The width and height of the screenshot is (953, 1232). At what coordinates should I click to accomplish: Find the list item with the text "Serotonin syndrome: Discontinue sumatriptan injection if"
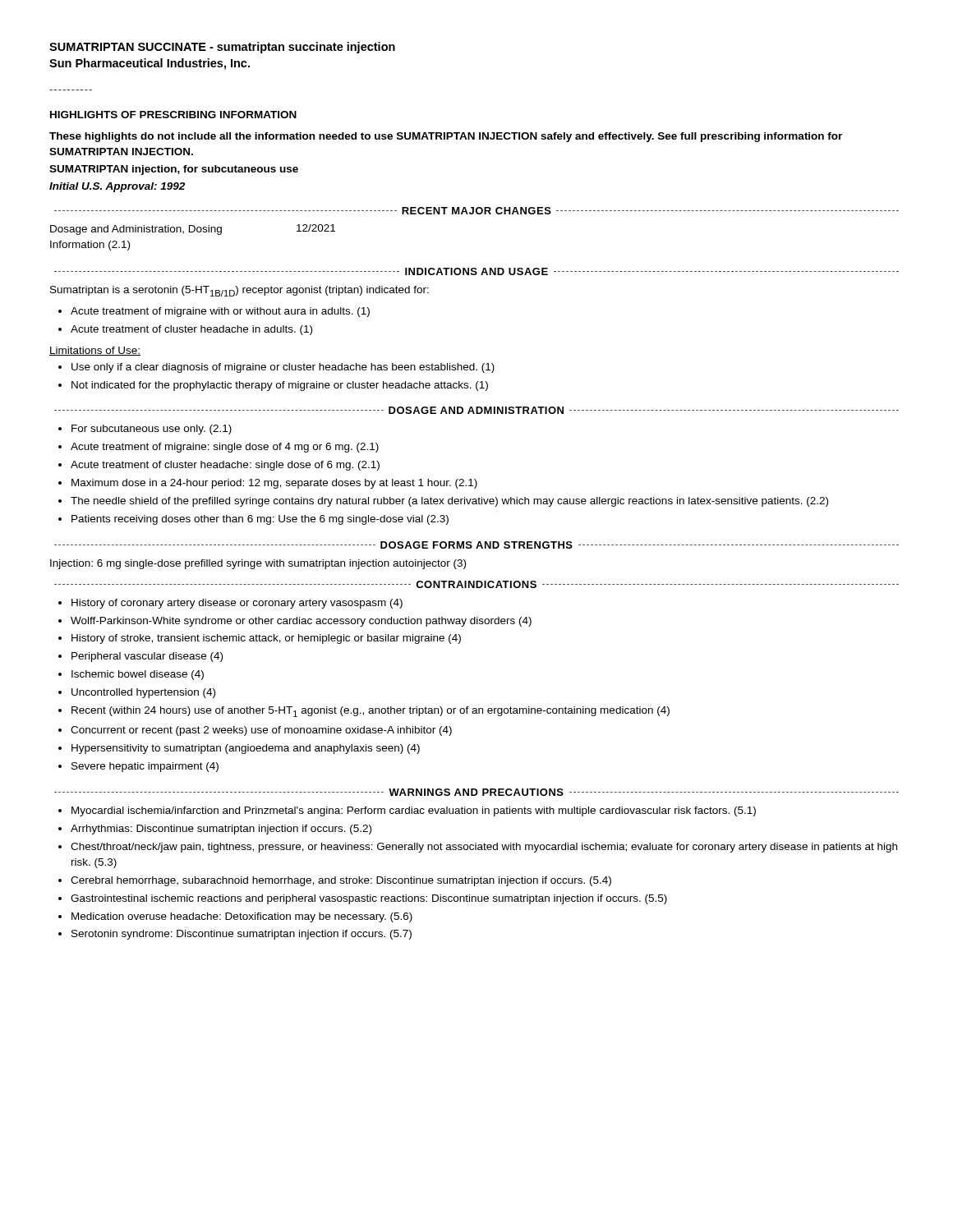click(x=241, y=934)
